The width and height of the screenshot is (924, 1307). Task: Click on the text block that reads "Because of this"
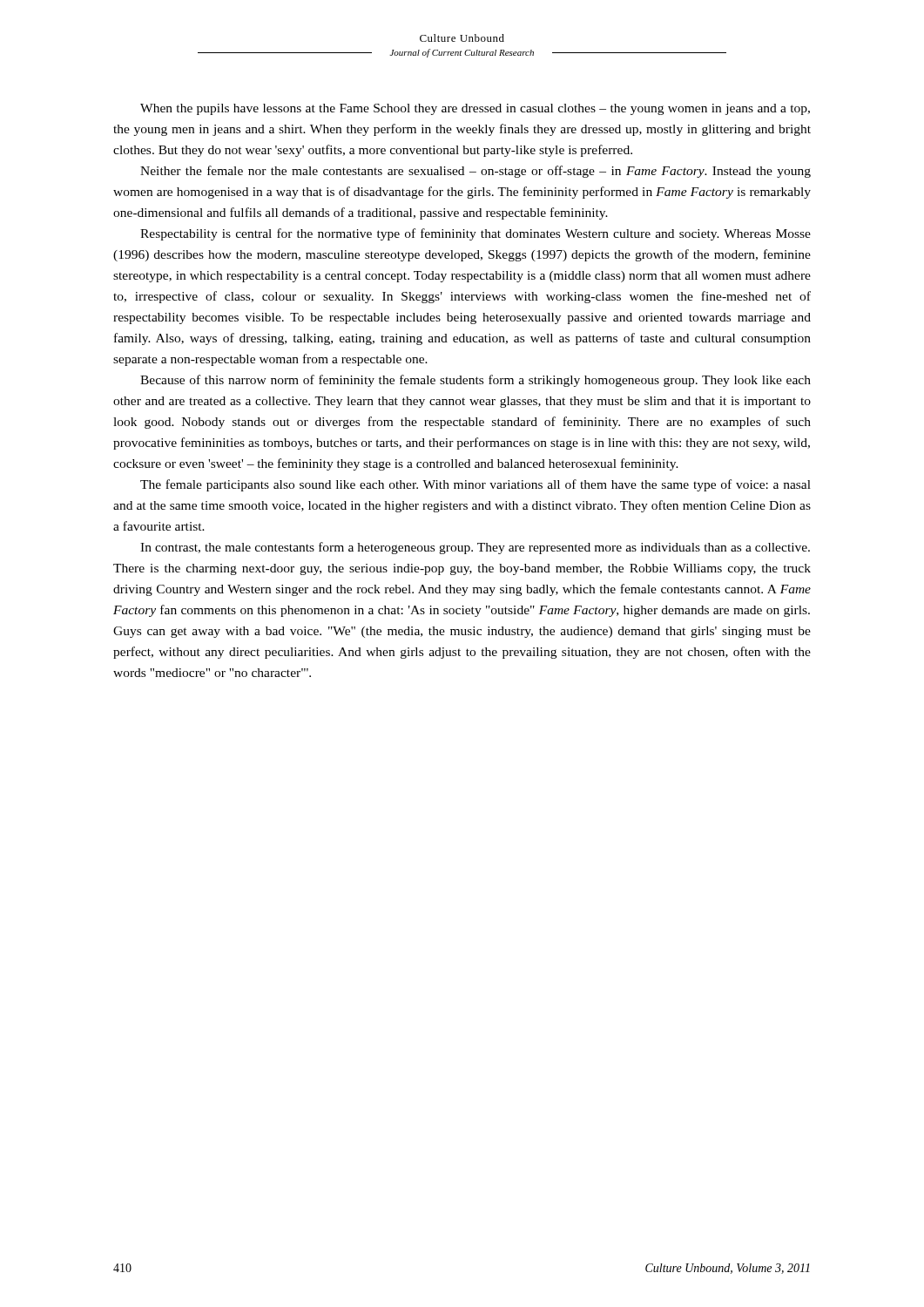462,422
